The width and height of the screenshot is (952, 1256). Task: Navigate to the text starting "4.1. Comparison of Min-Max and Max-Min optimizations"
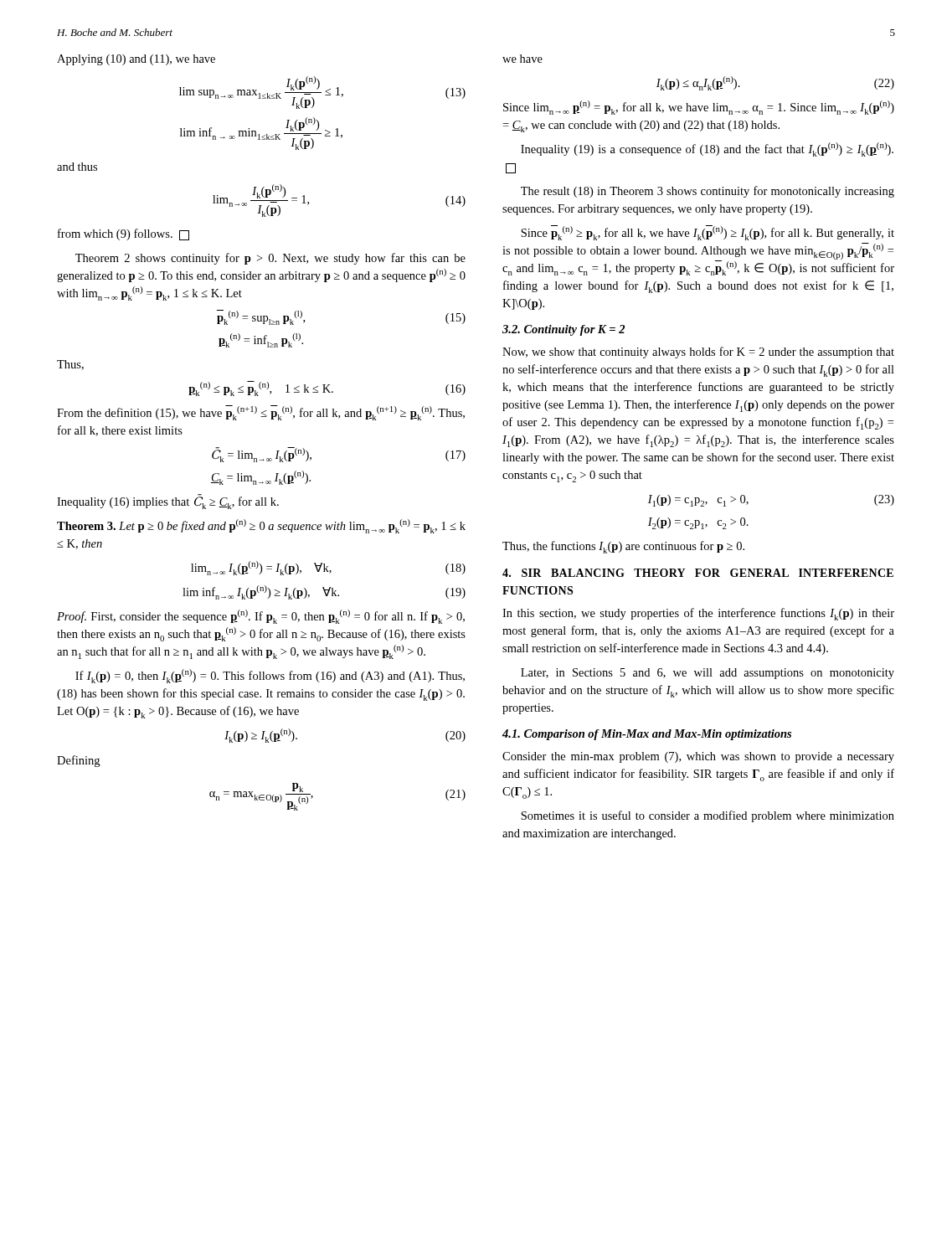[x=698, y=734]
